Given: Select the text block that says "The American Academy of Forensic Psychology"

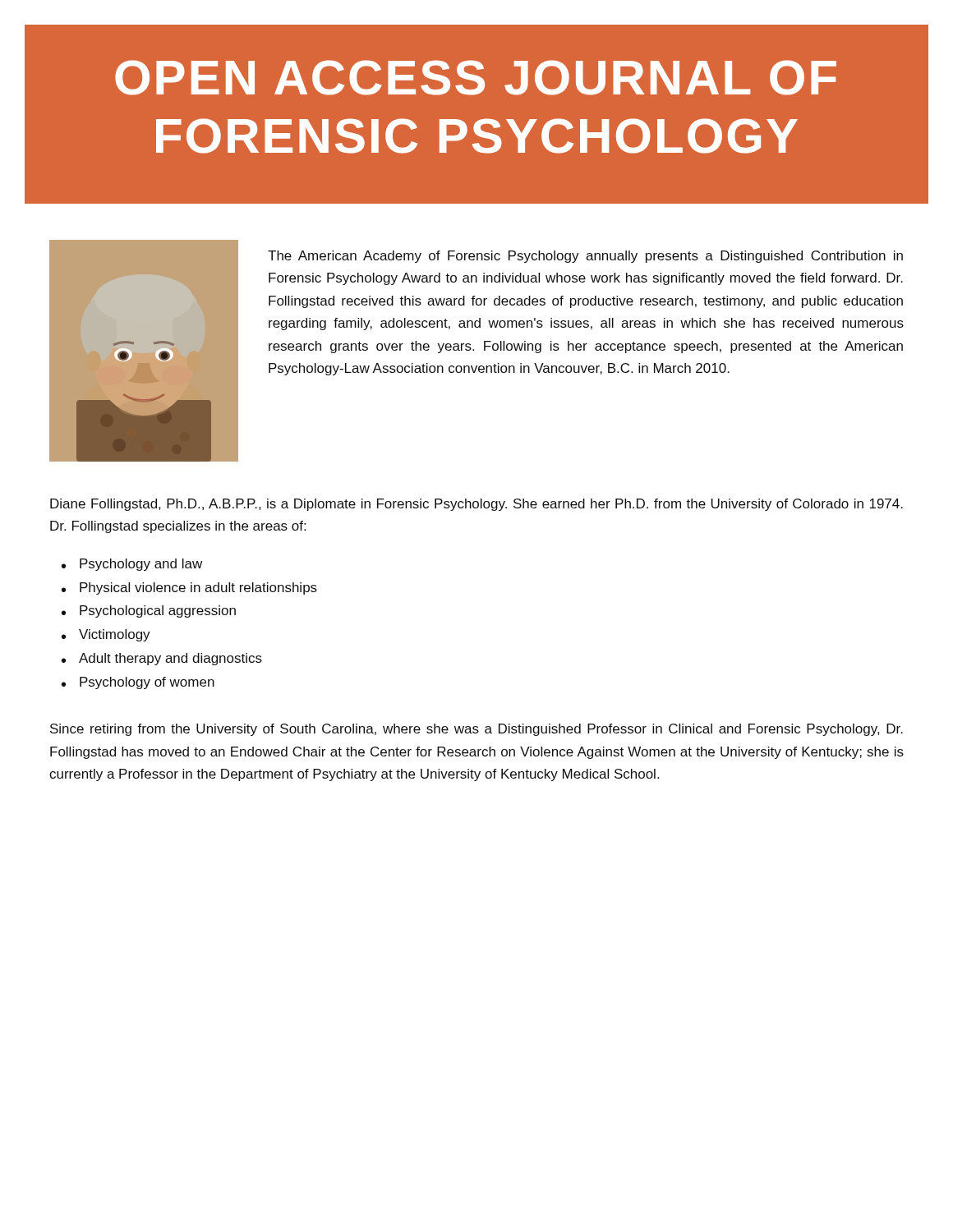Looking at the screenshot, I should click(586, 312).
